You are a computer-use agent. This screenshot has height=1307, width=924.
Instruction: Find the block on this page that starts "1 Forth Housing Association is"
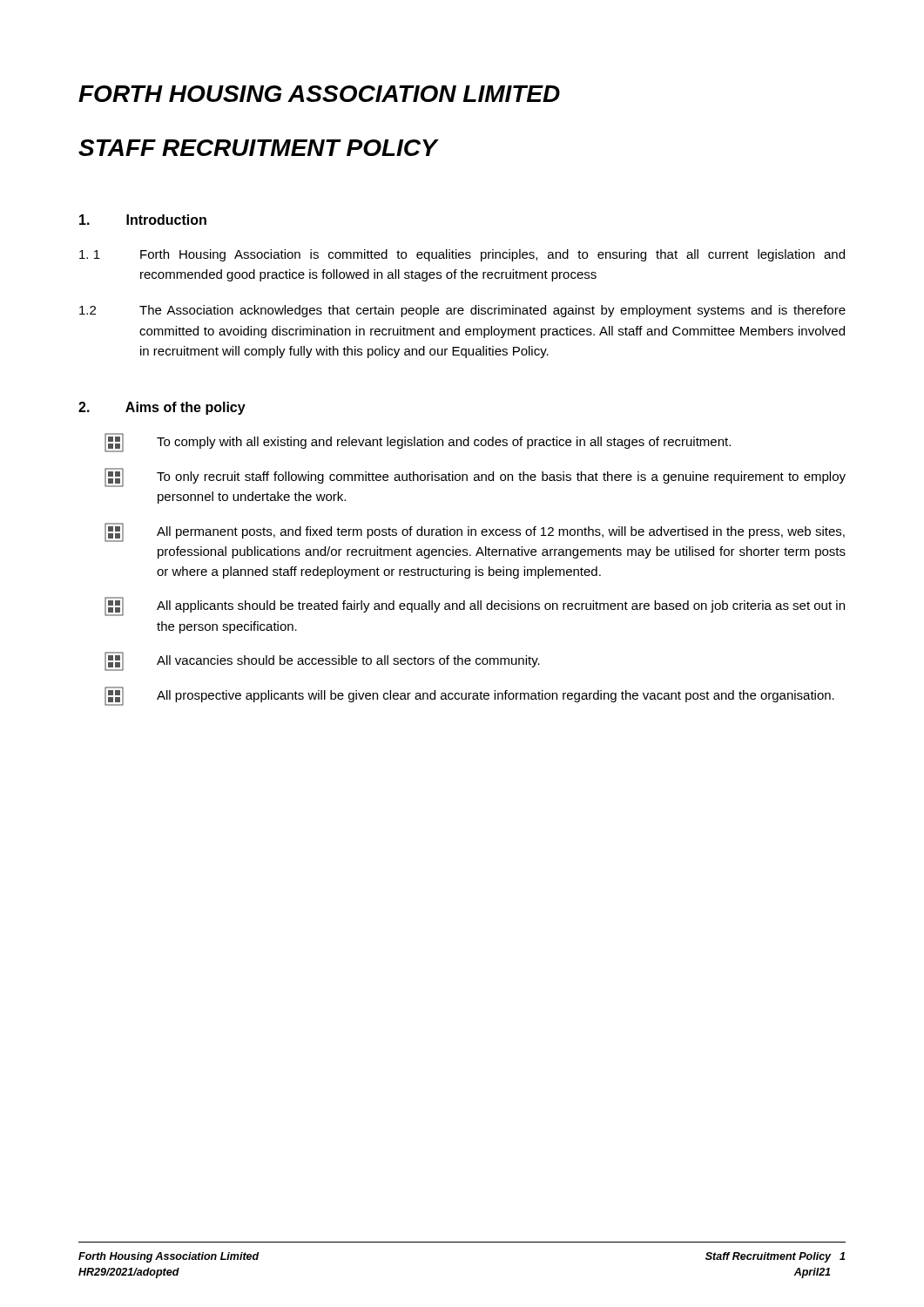(462, 264)
